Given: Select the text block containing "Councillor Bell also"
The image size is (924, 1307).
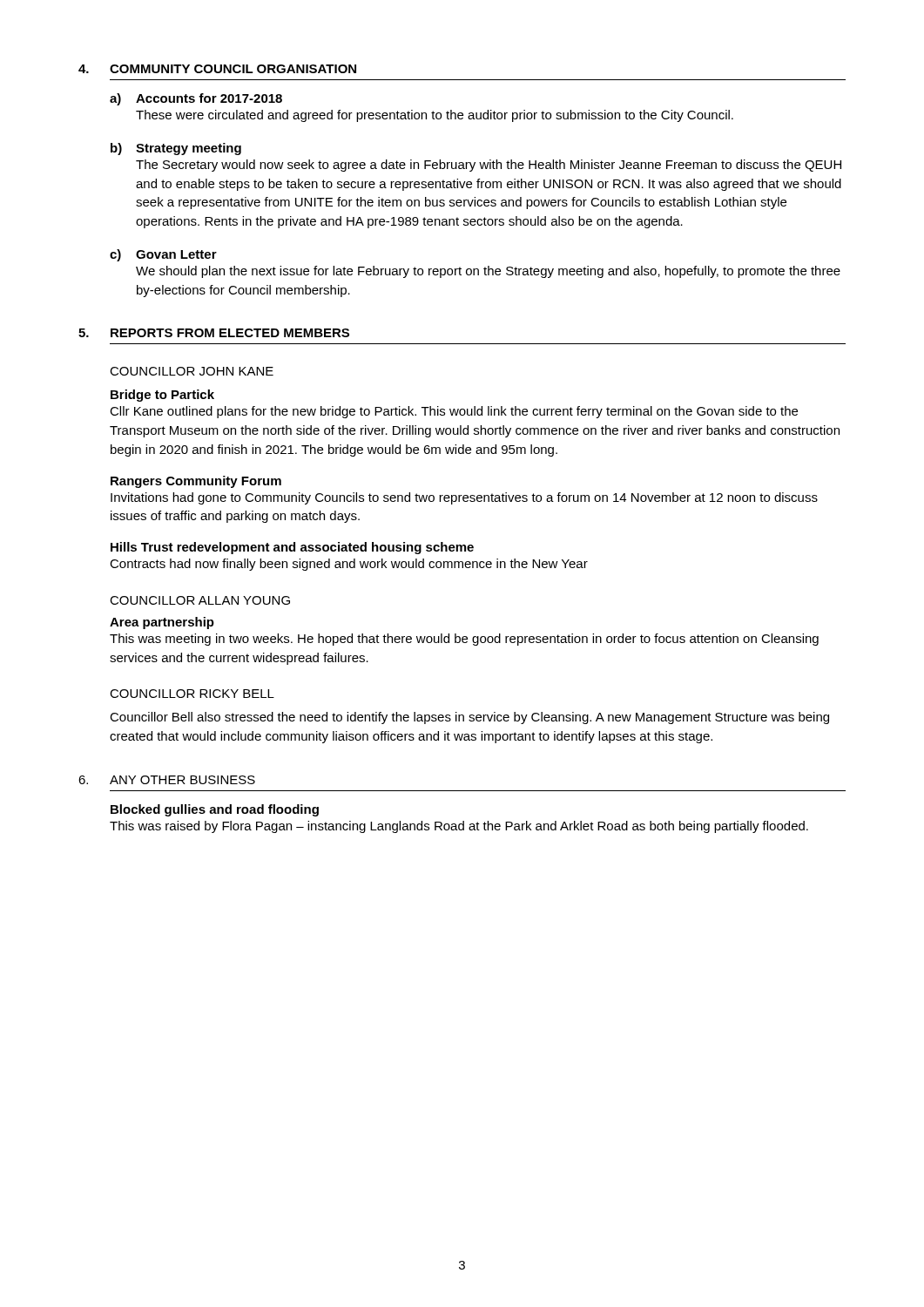Looking at the screenshot, I should [470, 726].
